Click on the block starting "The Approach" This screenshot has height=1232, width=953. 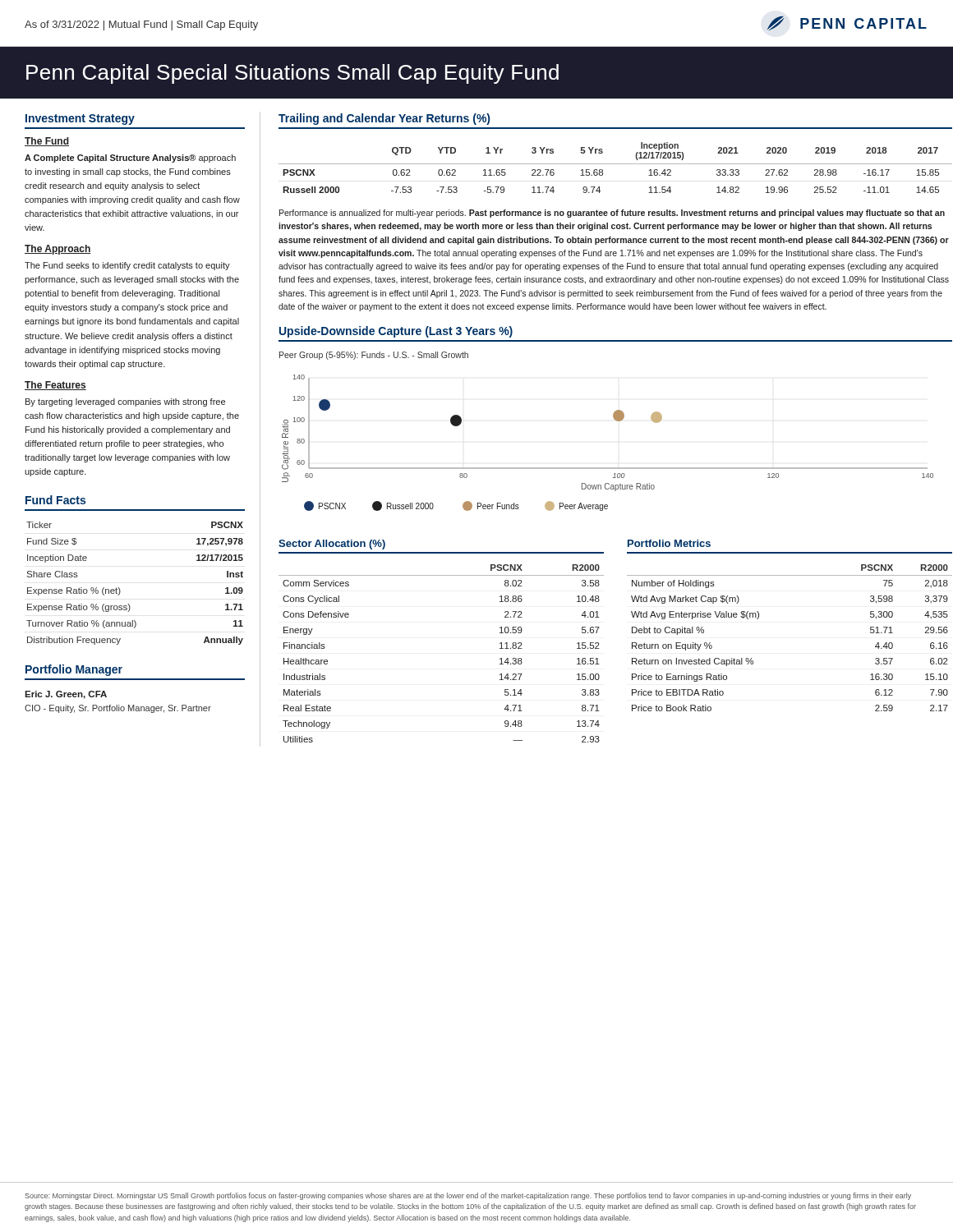pyautogui.click(x=58, y=249)
